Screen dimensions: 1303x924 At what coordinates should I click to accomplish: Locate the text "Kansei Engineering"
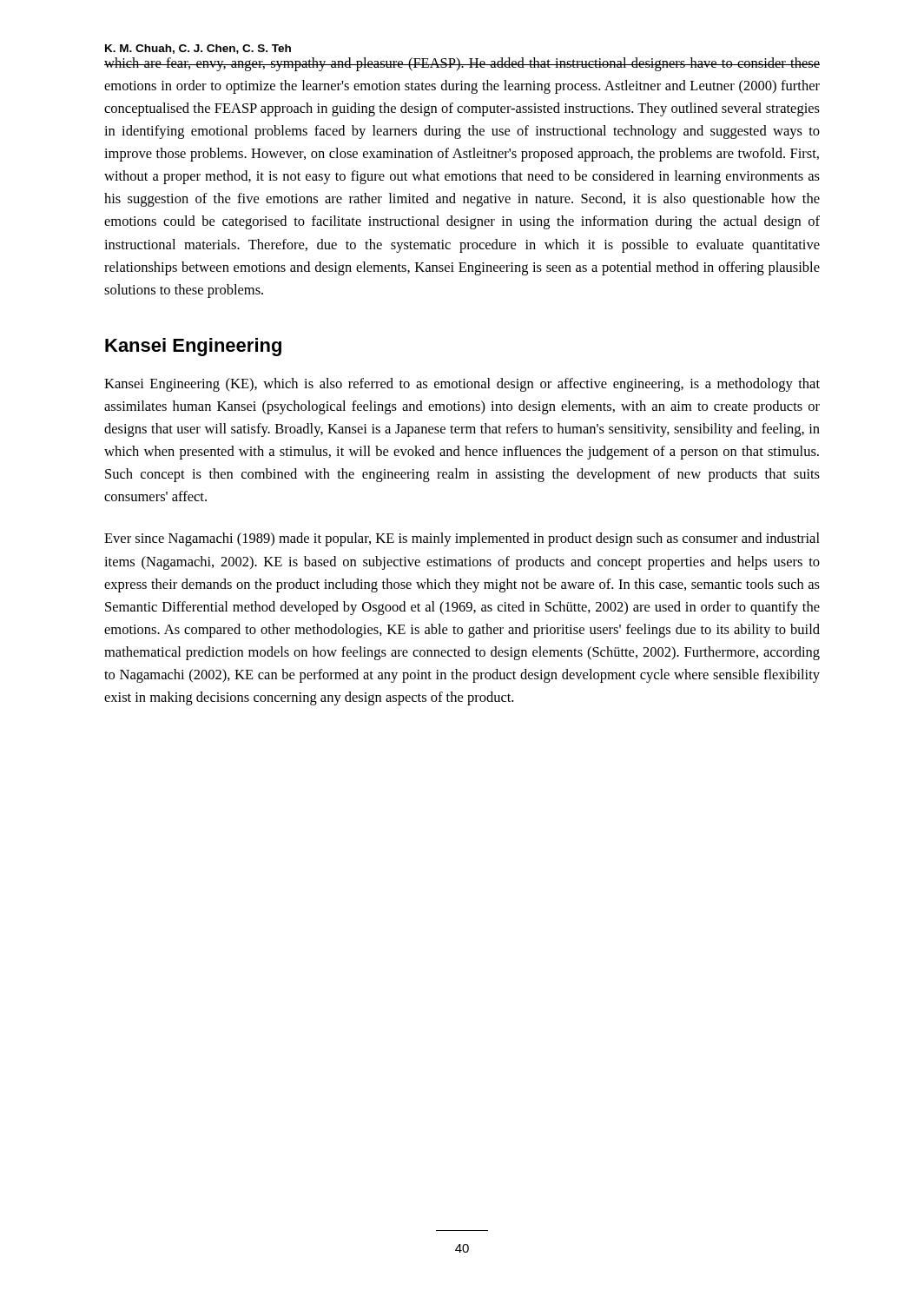click(193, 345)
